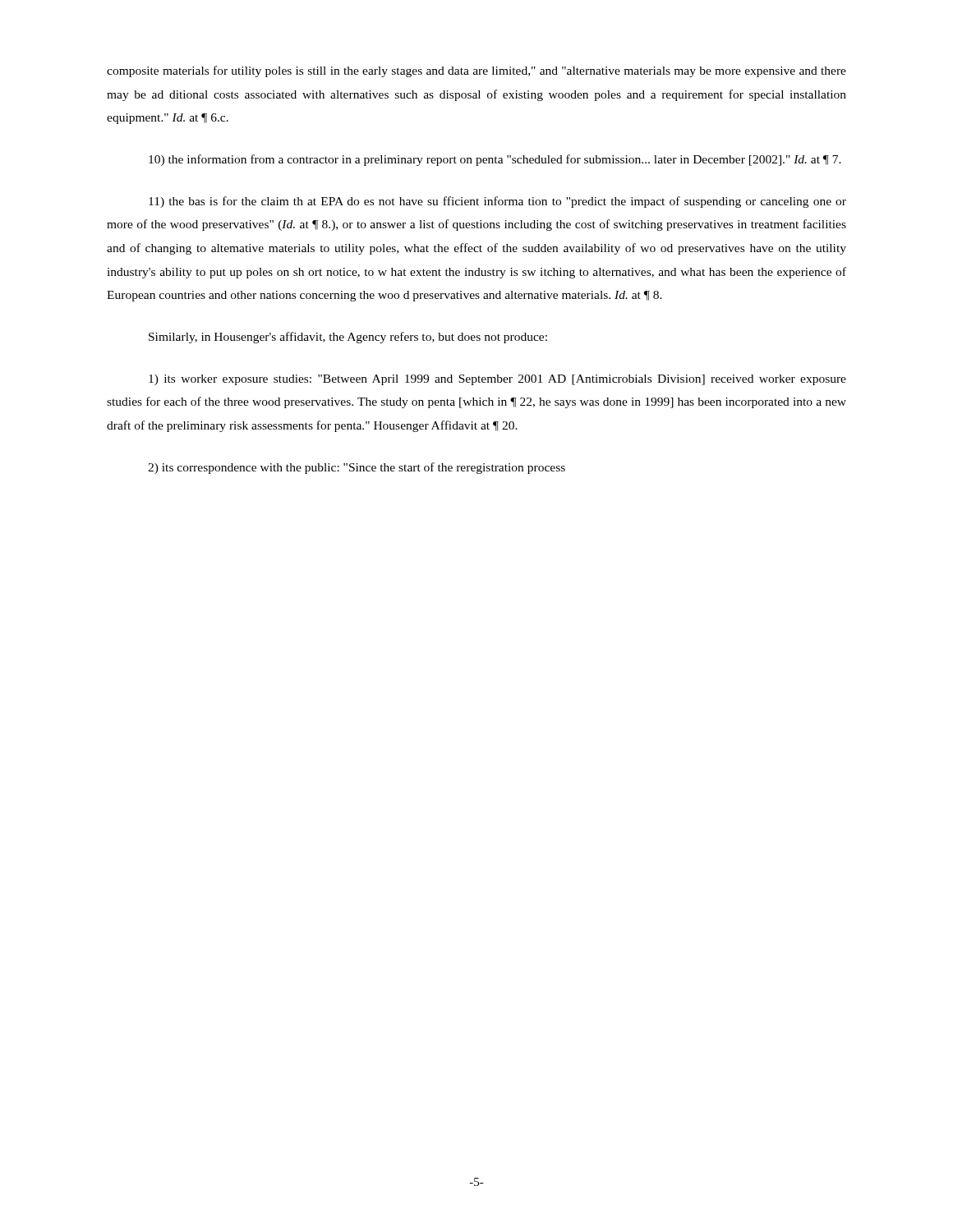Find the text starting "11) the bas is for the claim"
This screenshot has height=1232, width=953.
click(476, 248)
